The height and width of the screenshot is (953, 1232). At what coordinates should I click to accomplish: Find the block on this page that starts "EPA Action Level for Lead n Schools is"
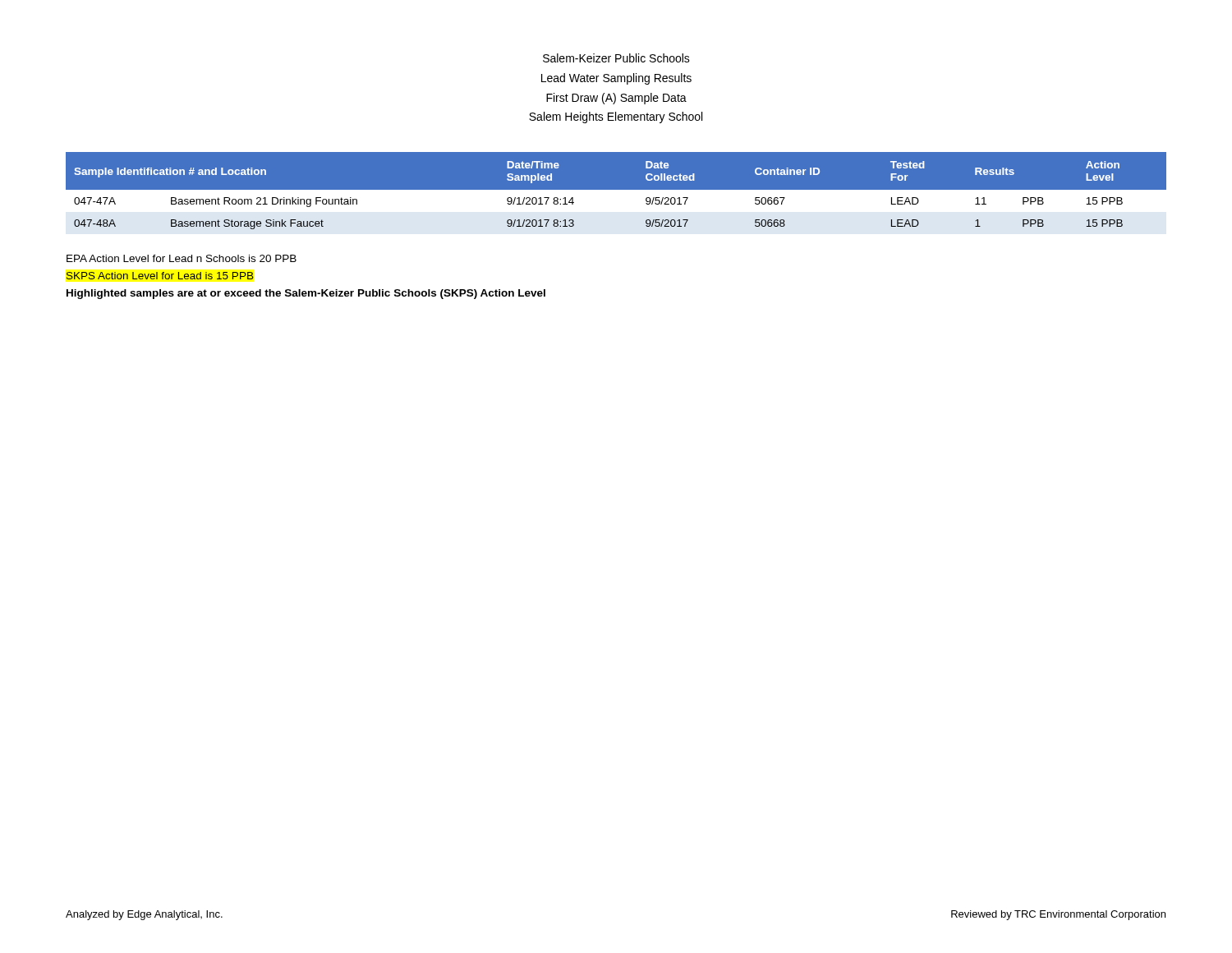(181, 259)
